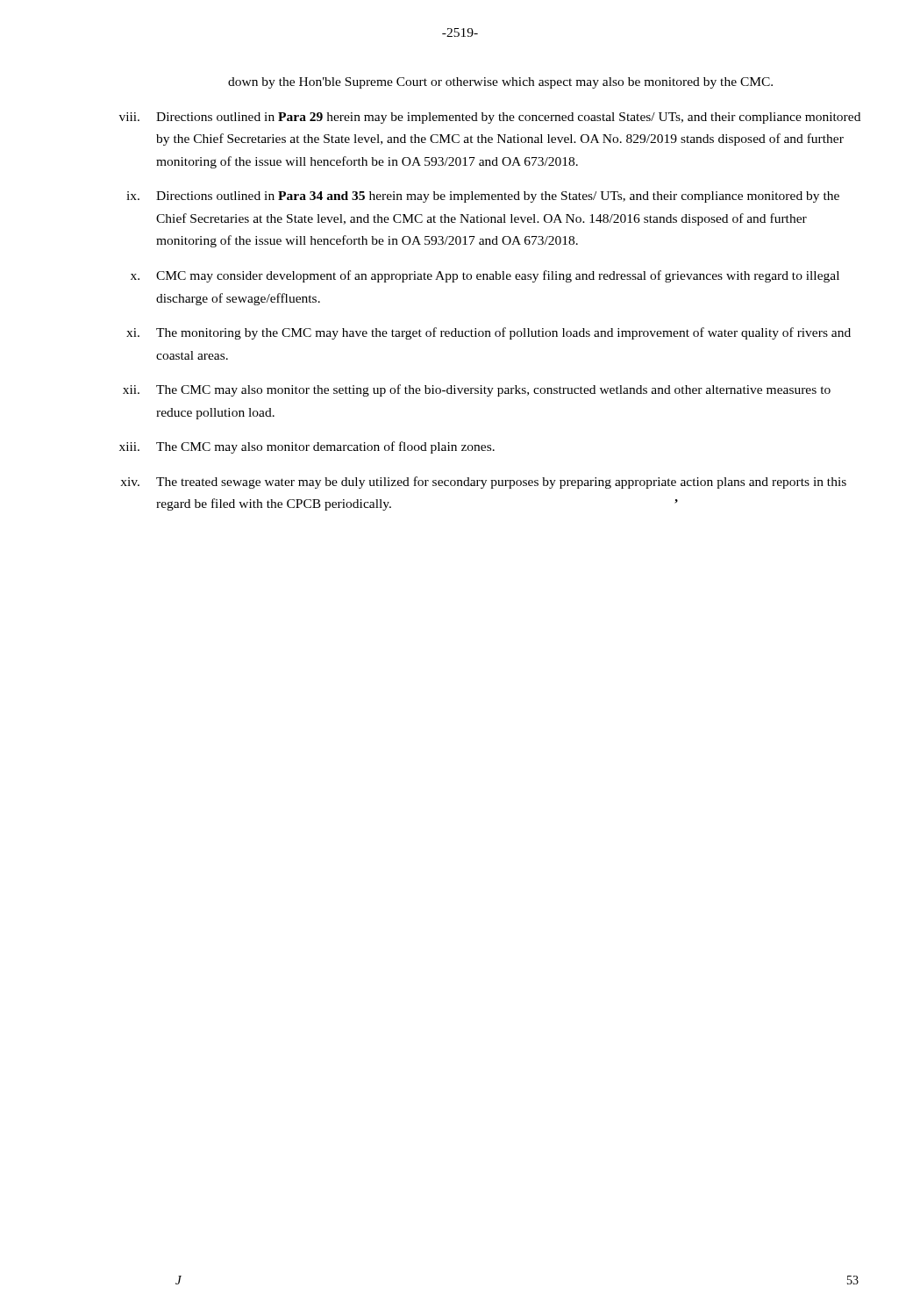Locate the list item that says "ix. Directions outlined in Para"

pos(478,218)
